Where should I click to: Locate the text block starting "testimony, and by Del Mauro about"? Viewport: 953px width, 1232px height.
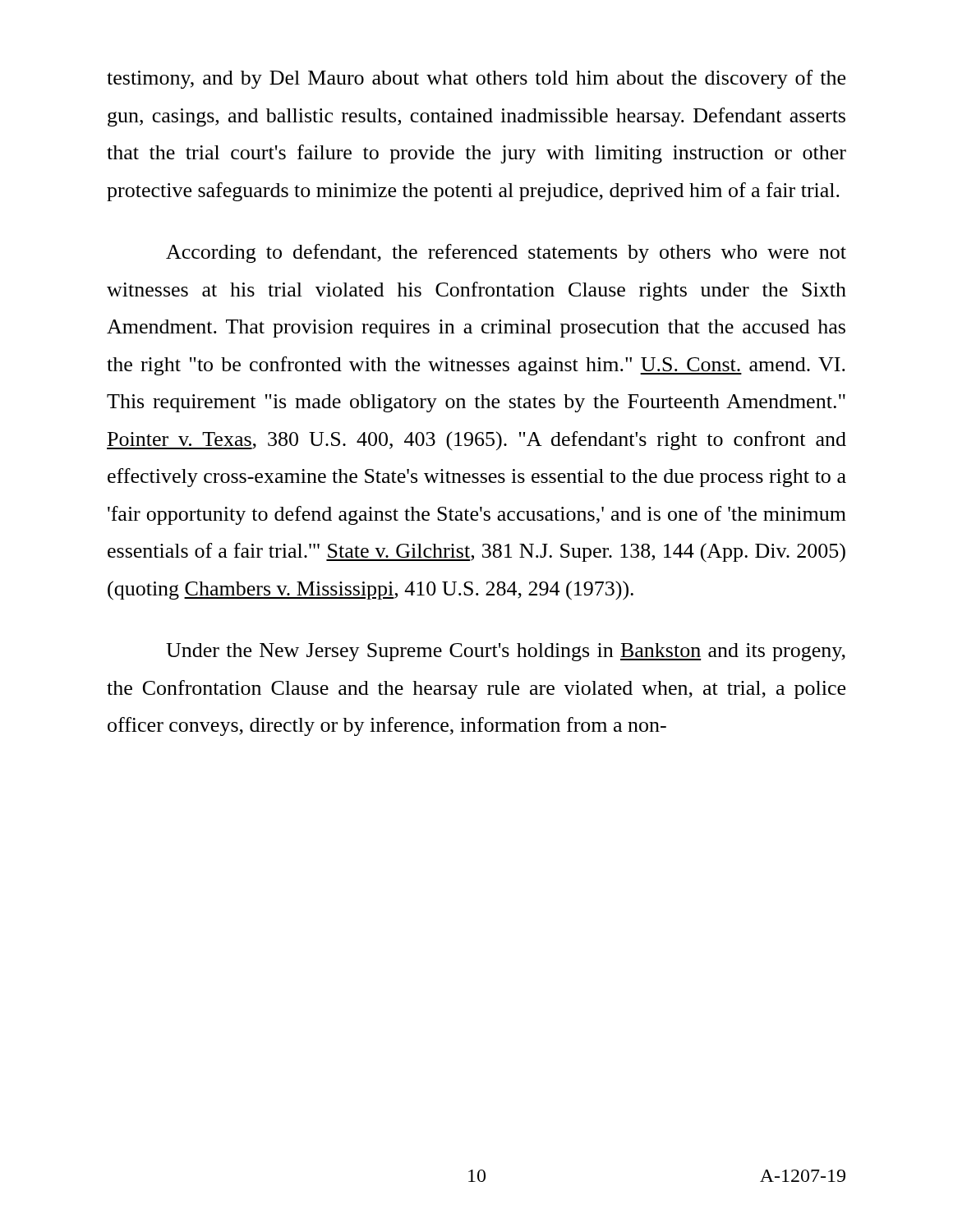click(476, 134)
